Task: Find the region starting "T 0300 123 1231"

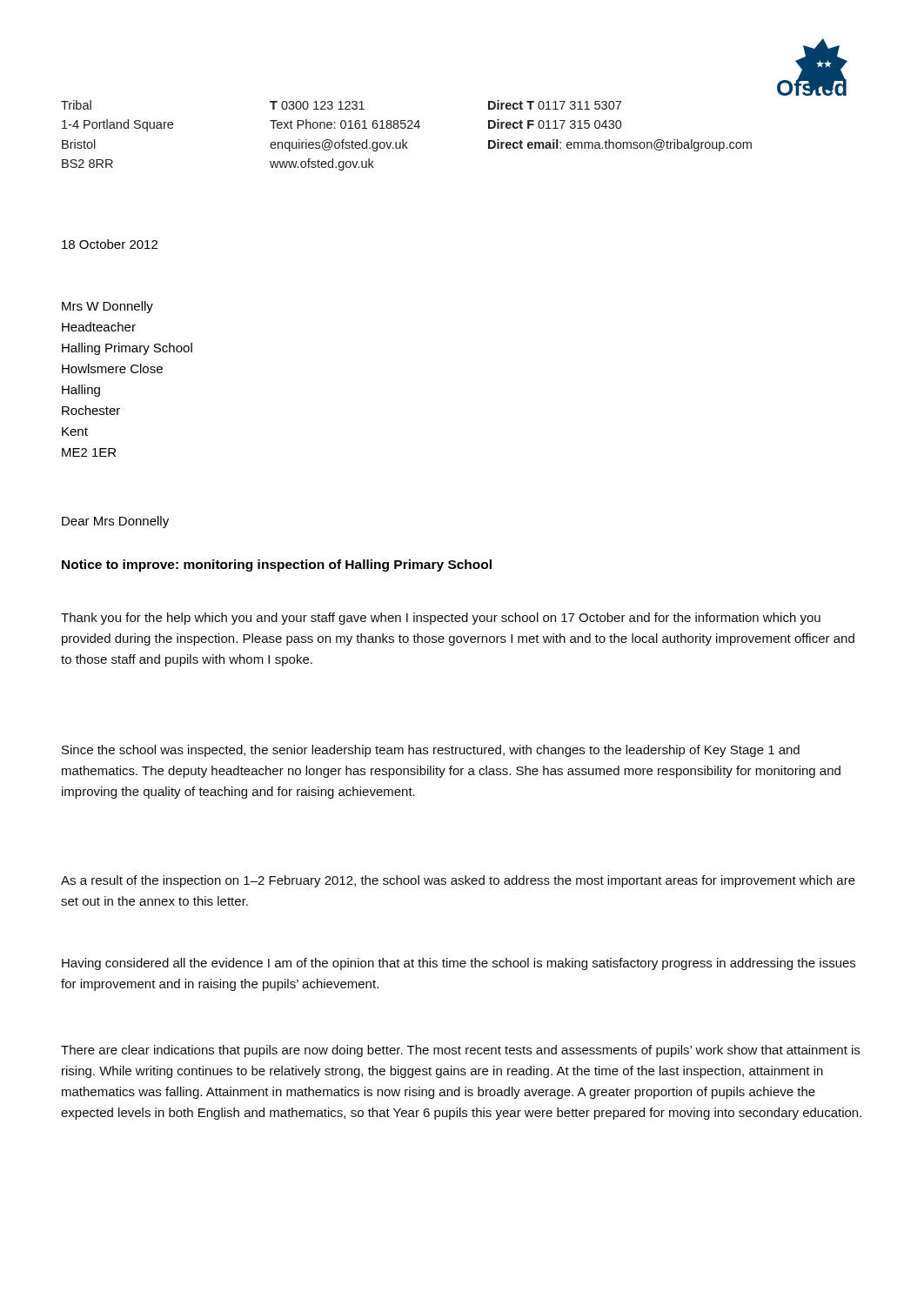Action: pyautogui.click(x=345, y=135)
